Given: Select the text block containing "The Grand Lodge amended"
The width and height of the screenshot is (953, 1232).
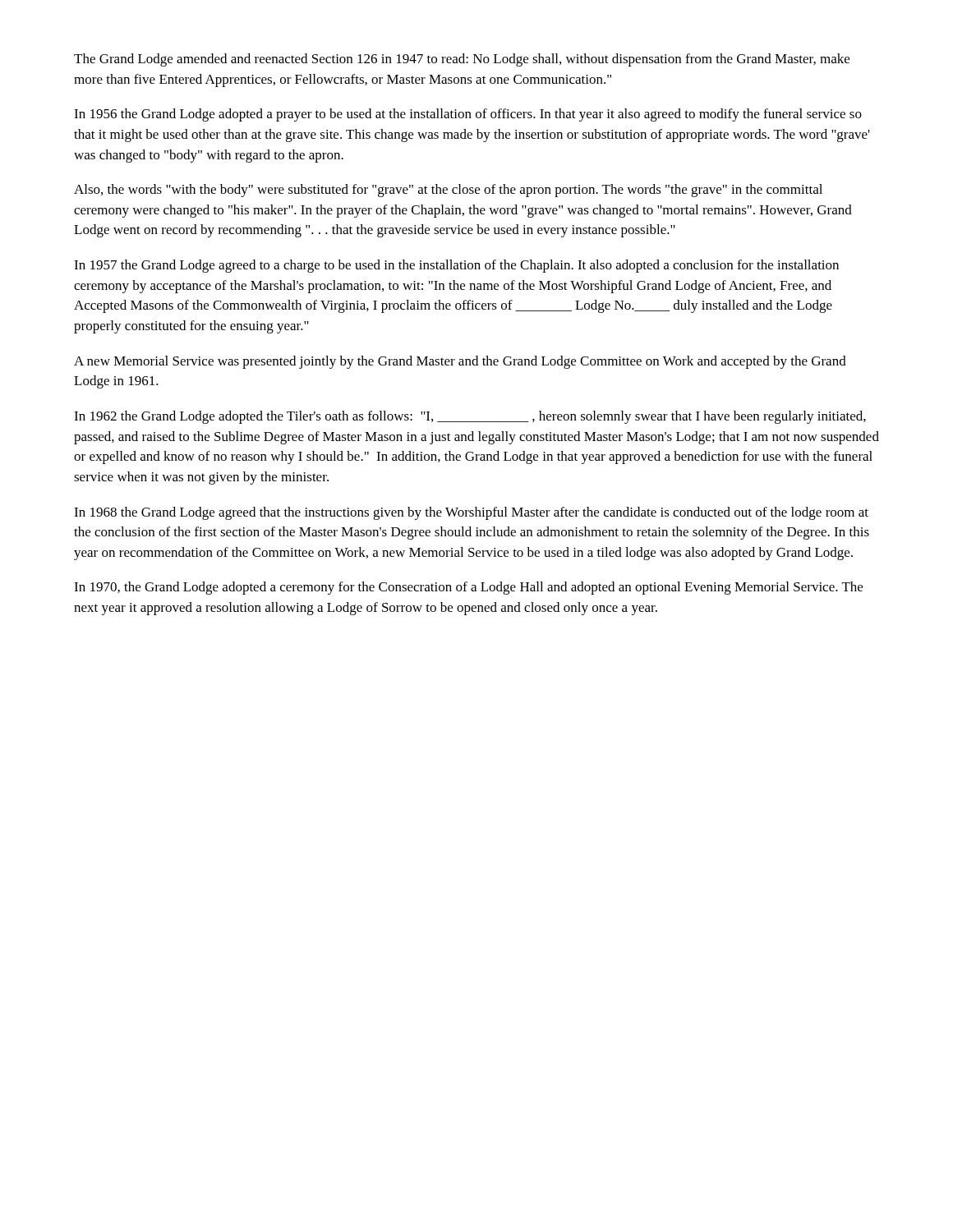Looking at the screenshot, I should [462, 69].
